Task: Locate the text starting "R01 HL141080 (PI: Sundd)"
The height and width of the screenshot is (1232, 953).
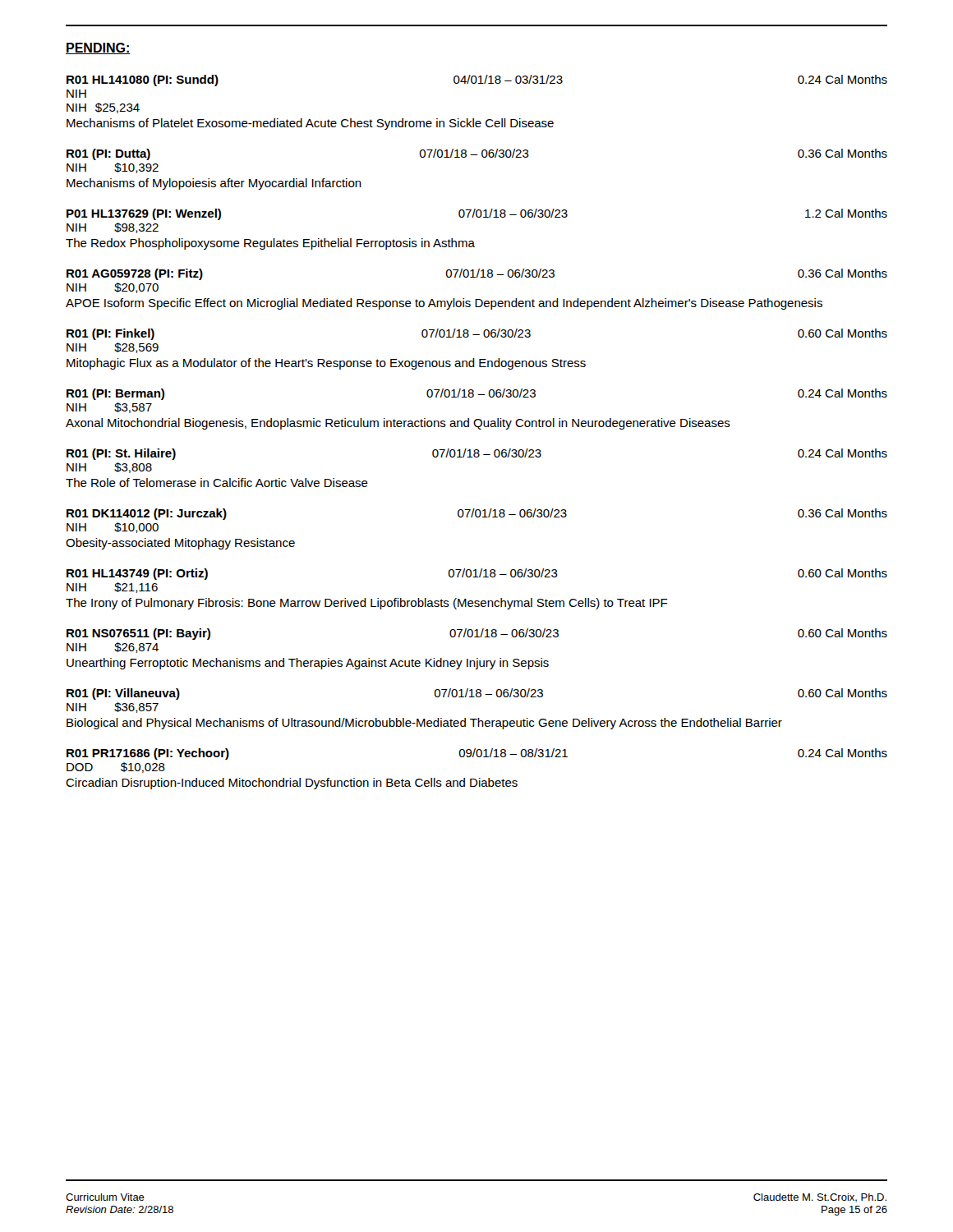Action: (477, 80)
